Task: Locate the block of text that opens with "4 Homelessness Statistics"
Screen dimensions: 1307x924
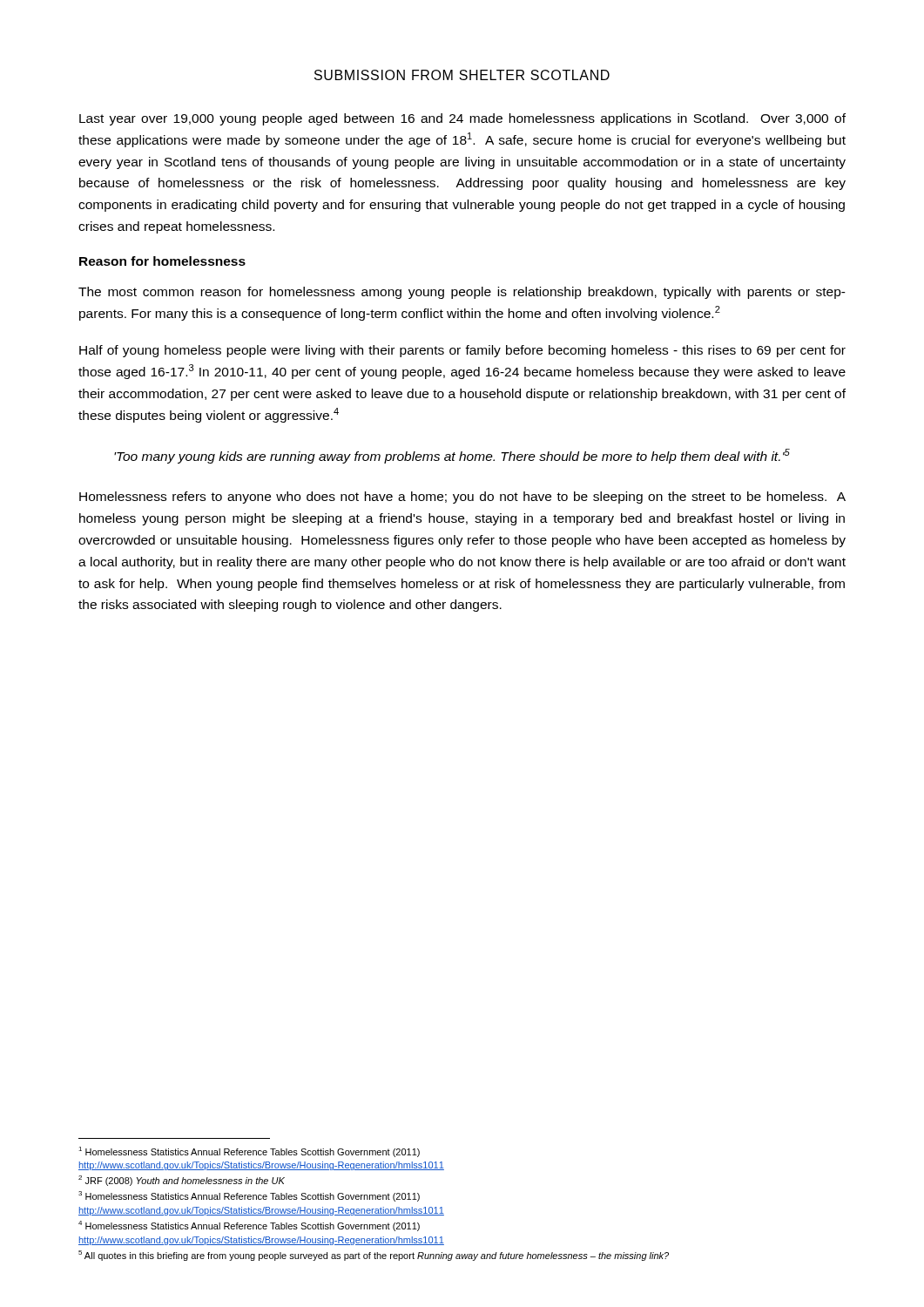Action: (x=261, y=1233)
